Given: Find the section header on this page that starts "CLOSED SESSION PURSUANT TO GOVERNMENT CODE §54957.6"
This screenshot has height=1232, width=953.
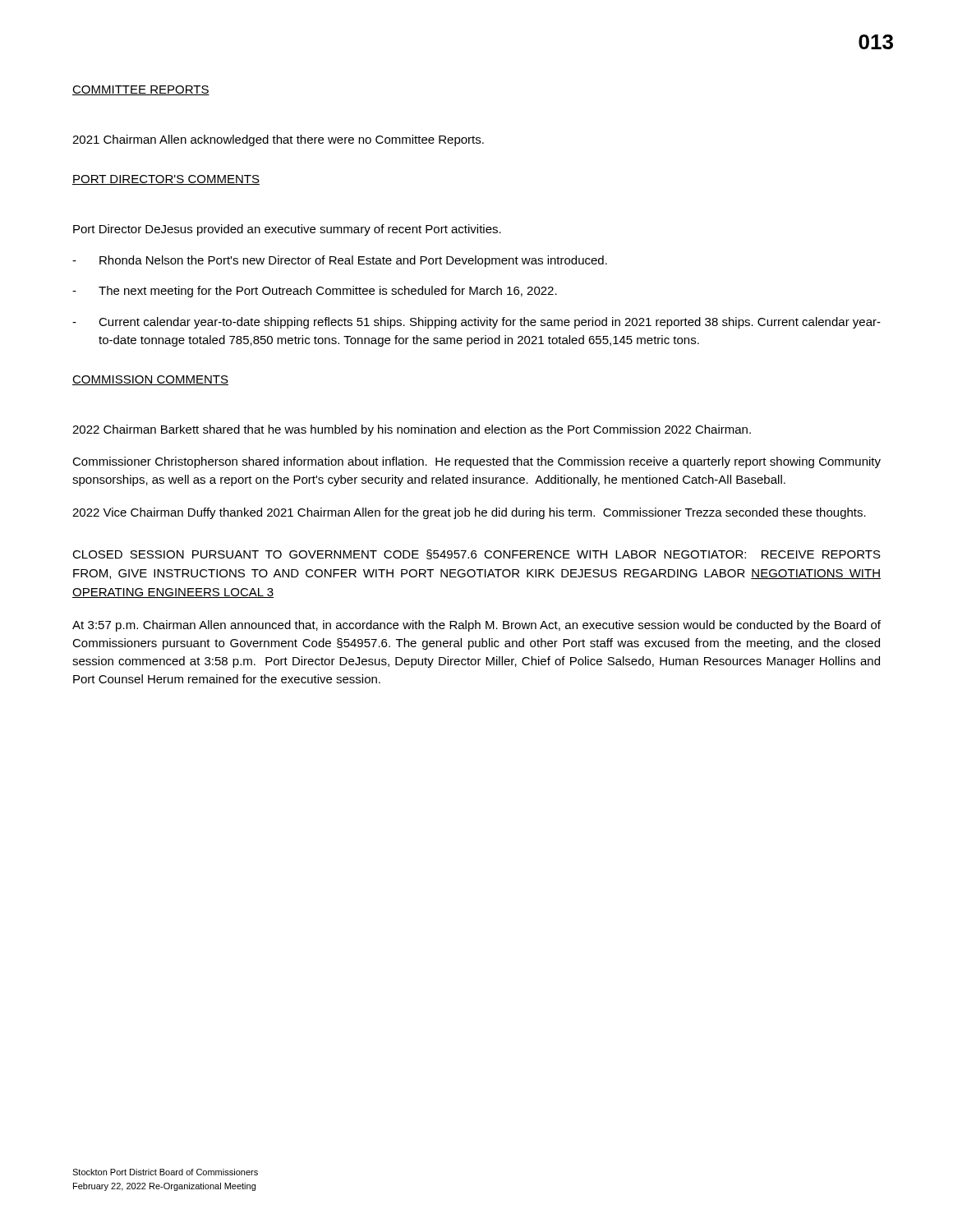Looking at the screenshot, I should click(x=476, y=573).
